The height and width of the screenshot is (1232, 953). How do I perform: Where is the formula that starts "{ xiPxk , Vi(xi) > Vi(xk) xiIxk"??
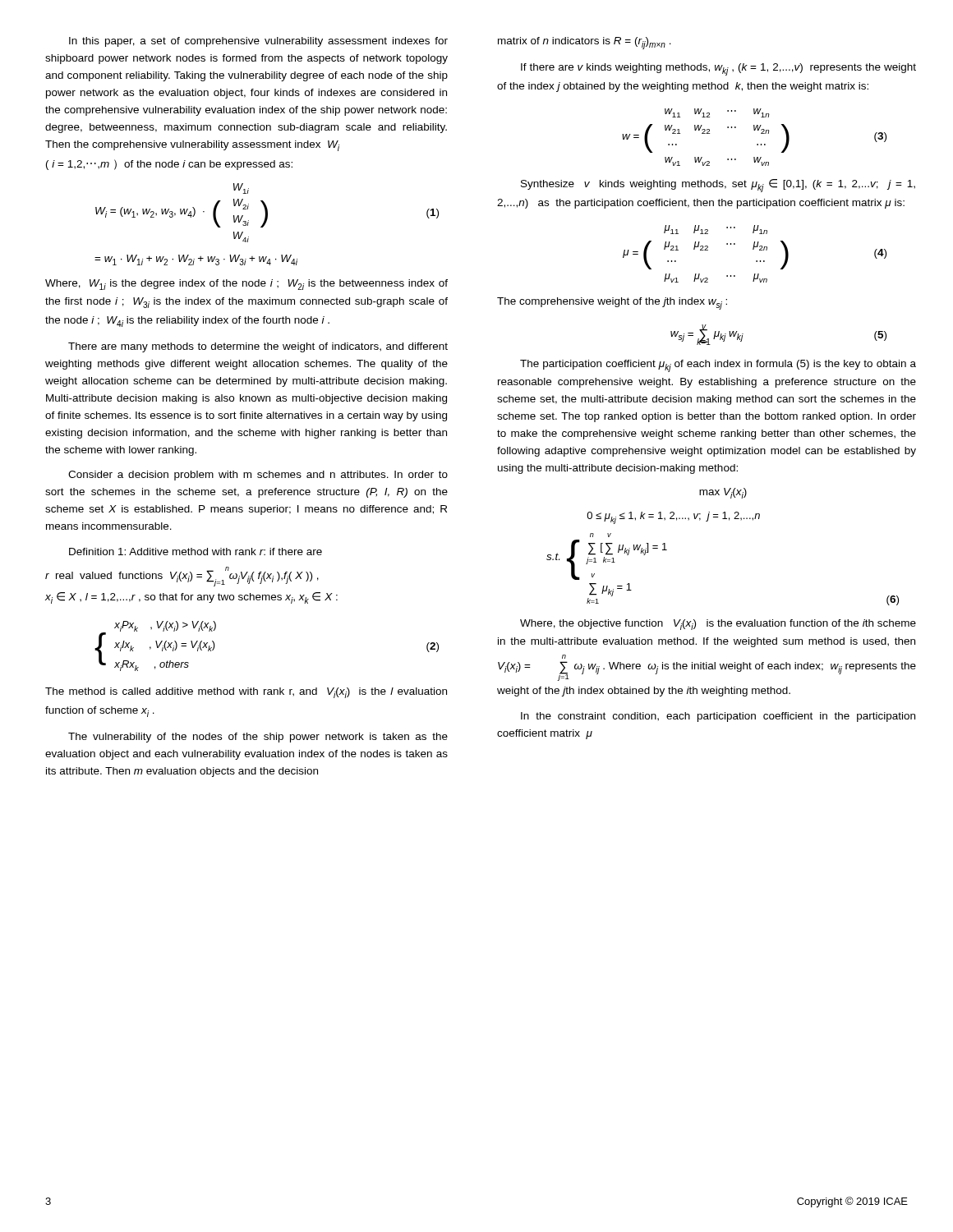(151, 647)
